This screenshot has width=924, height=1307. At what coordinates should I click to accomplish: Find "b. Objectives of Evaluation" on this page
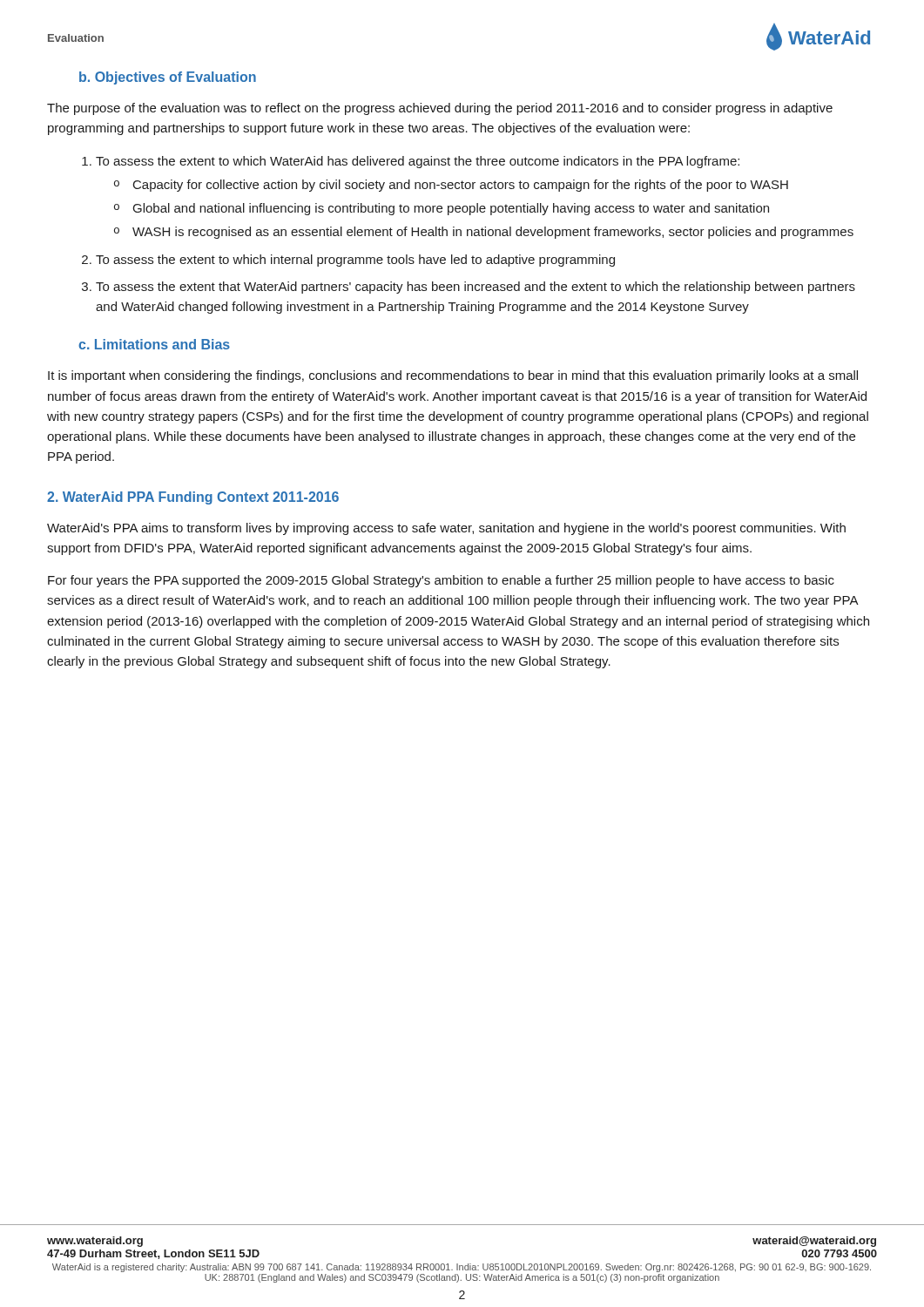coord(167,77)
